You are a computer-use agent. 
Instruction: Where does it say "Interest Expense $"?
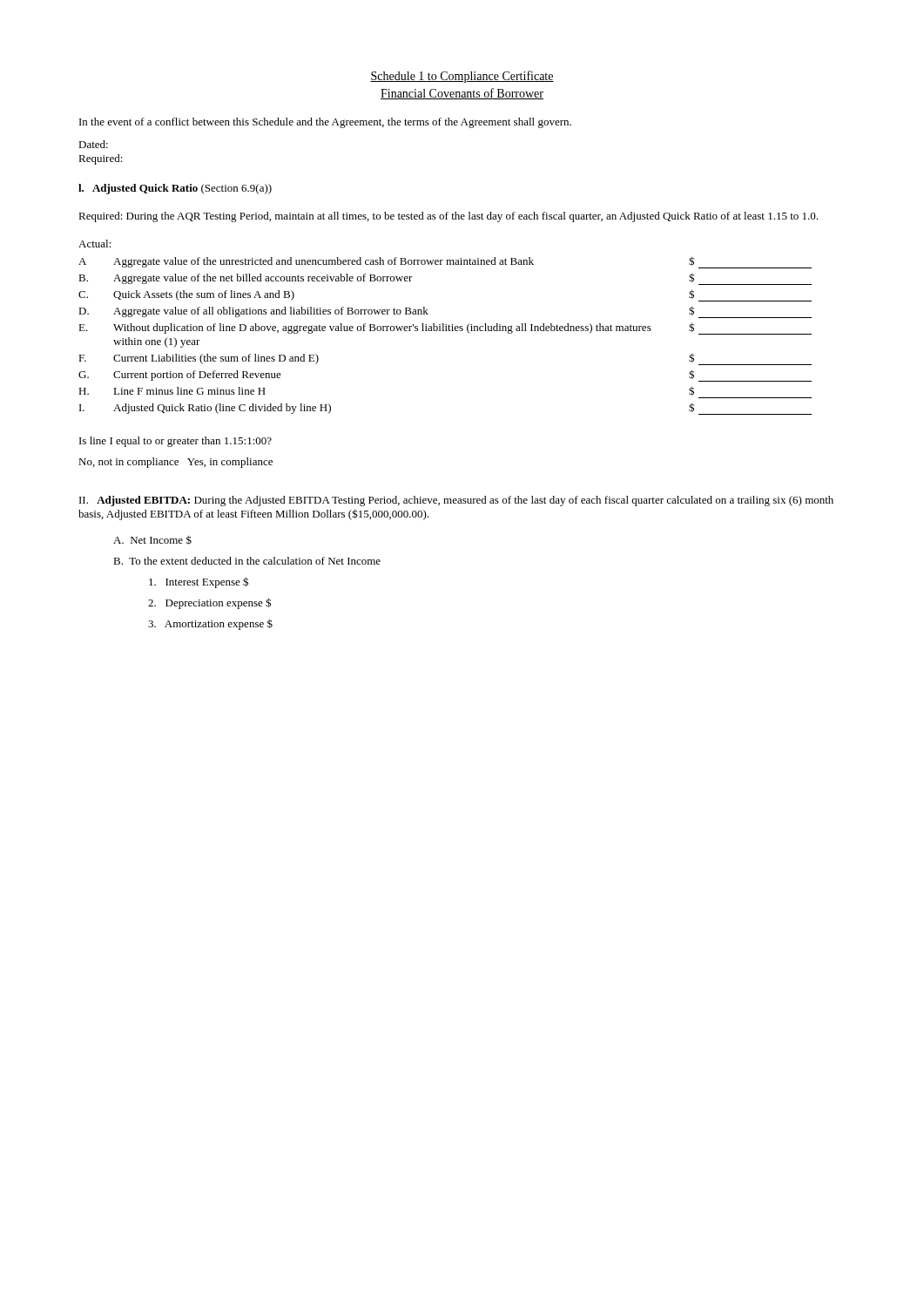coord(198,582)
